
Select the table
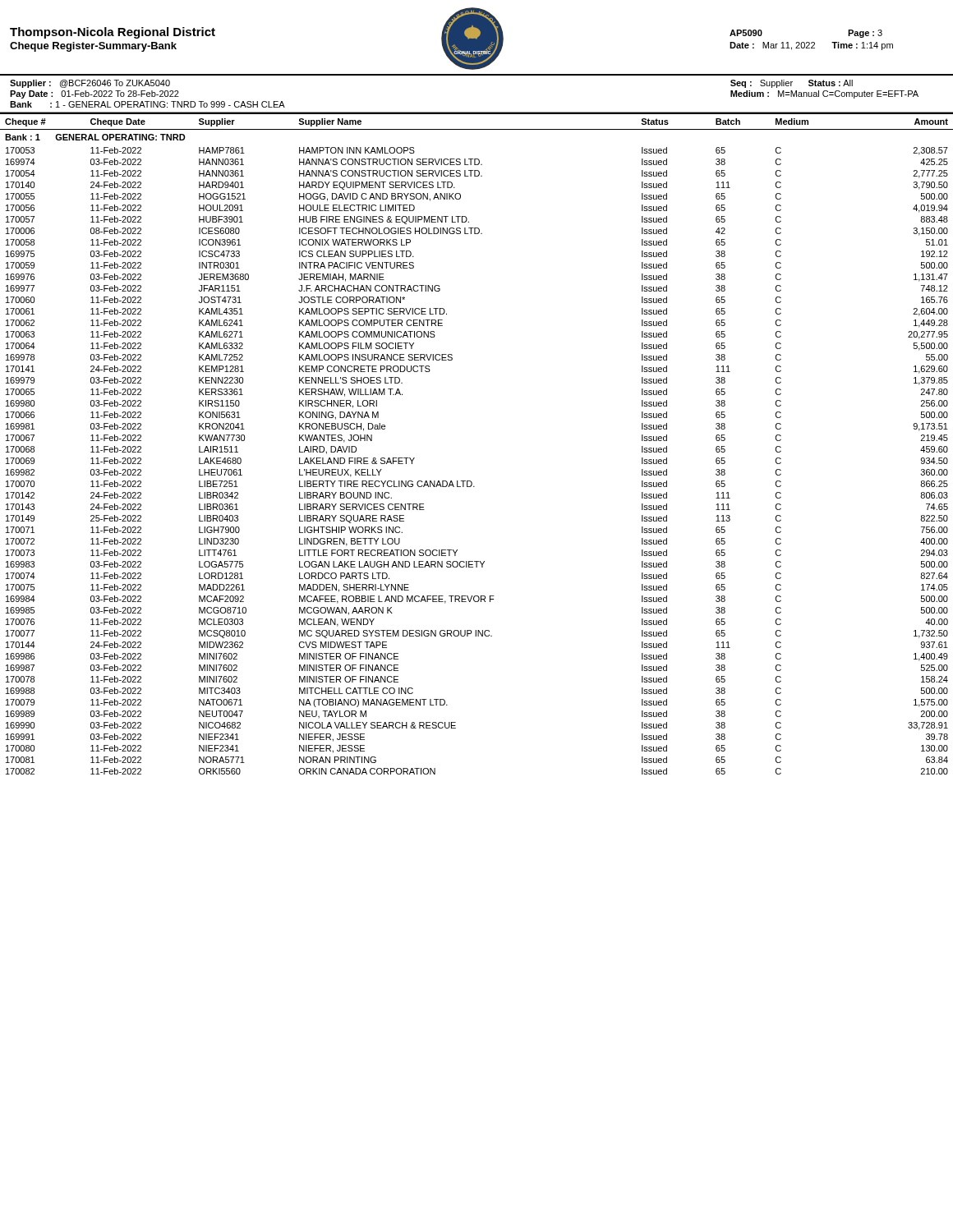(476, 445)
